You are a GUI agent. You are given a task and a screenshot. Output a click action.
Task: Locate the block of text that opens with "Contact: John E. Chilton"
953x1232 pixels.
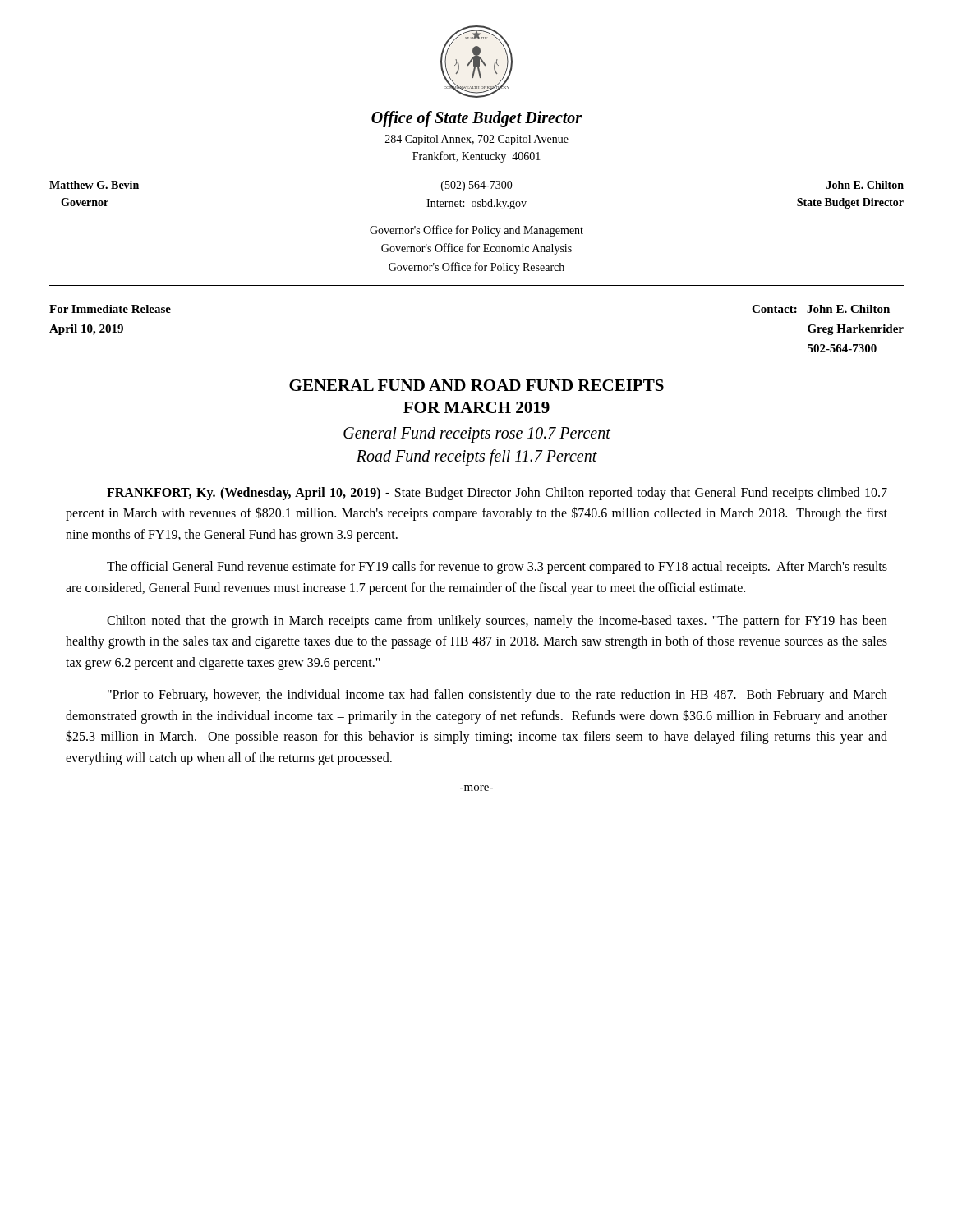828,329
